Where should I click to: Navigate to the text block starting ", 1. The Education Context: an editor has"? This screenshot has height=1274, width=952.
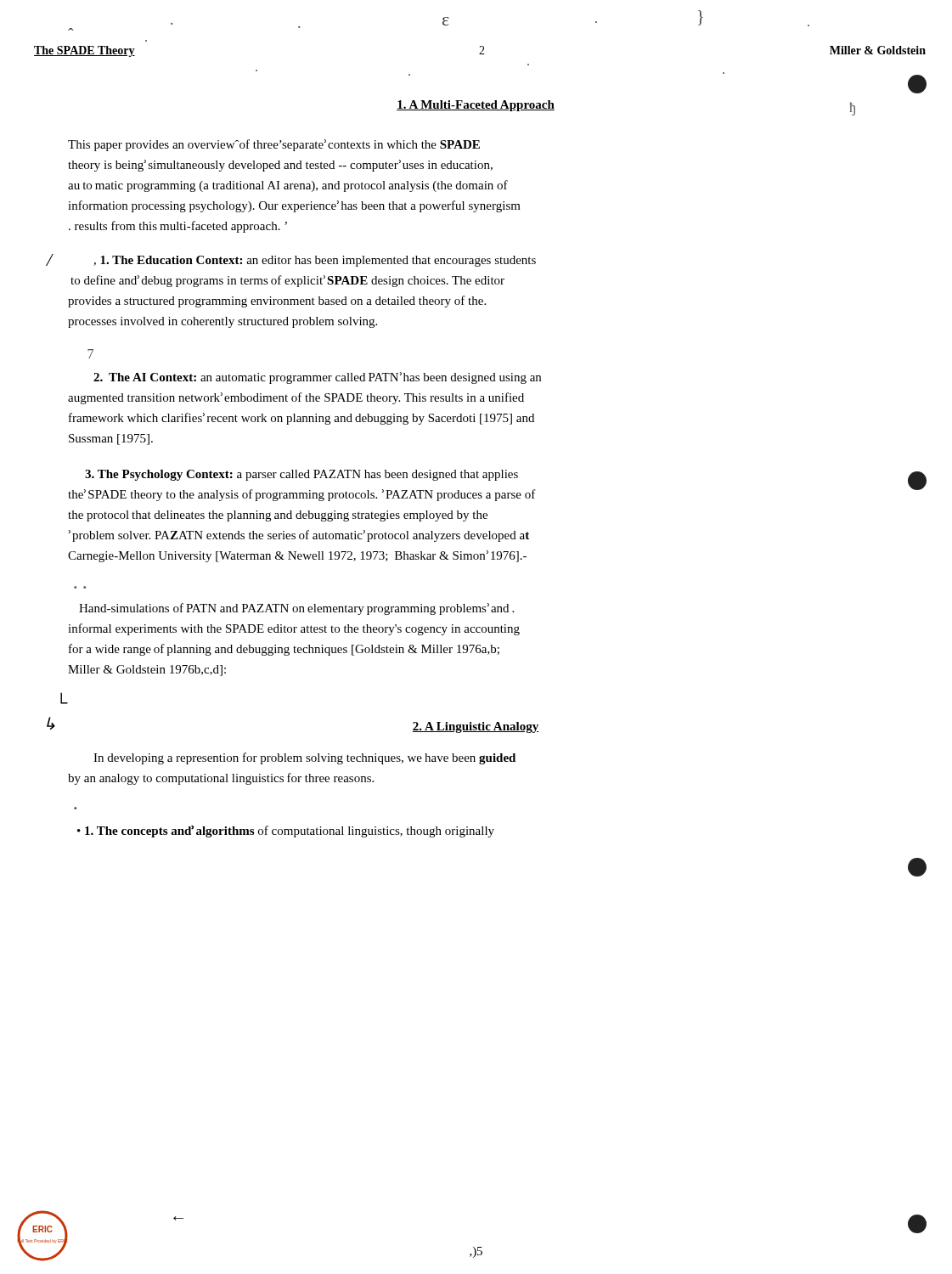(476, 290)
